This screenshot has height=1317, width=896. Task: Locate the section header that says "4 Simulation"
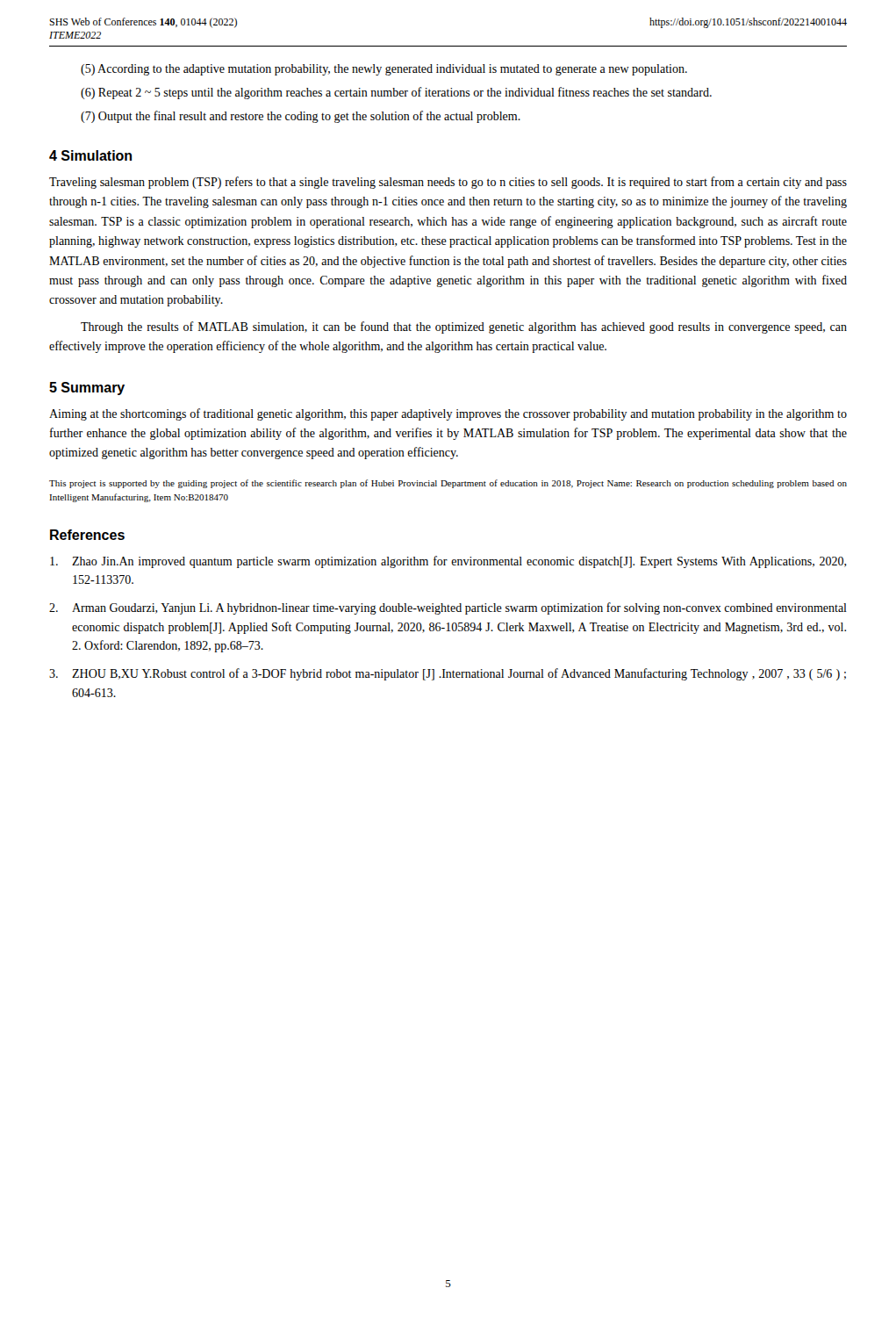[91, 156]
